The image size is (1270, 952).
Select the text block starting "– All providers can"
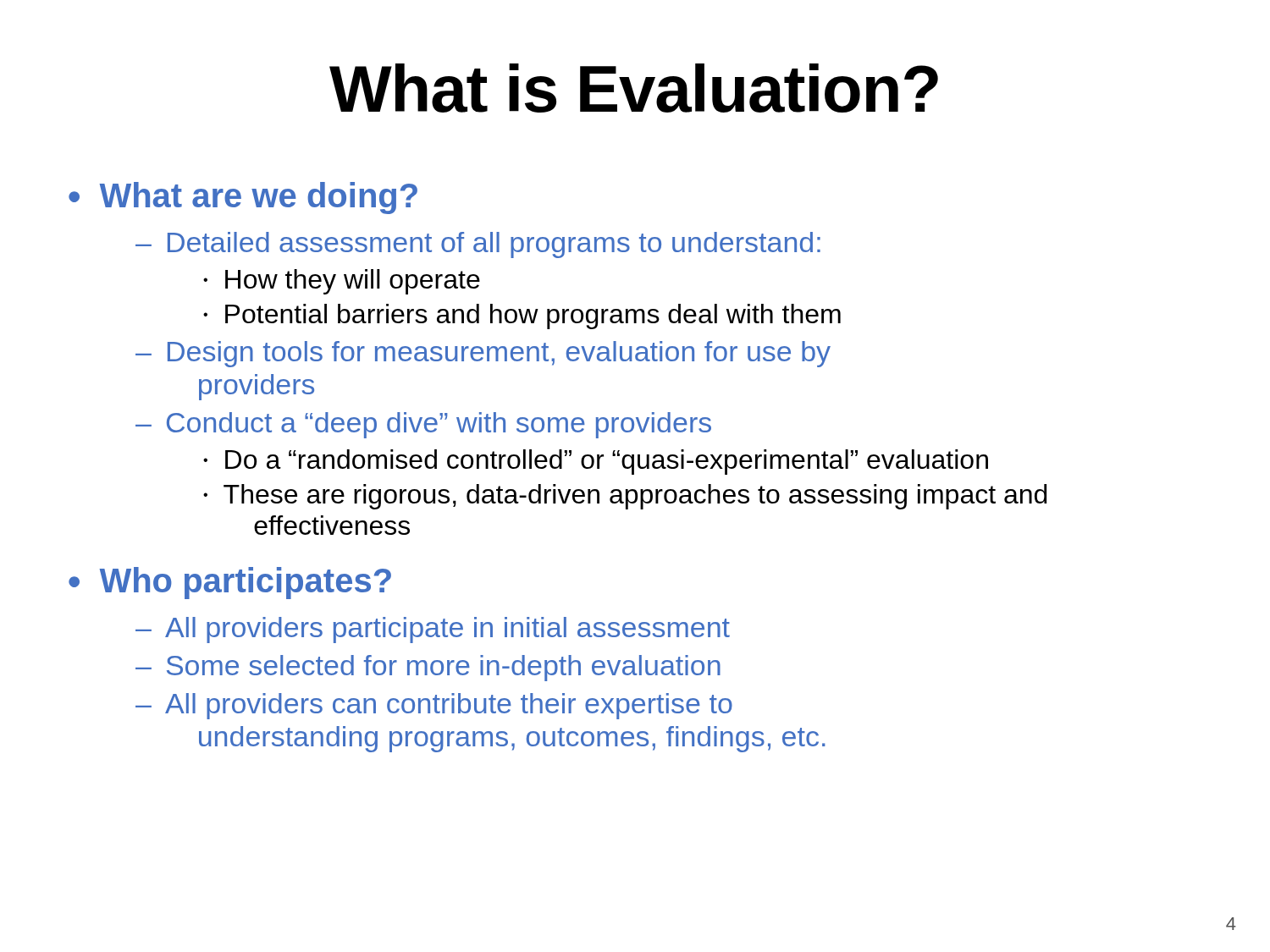pyautogui.click(x=482, y=720)
